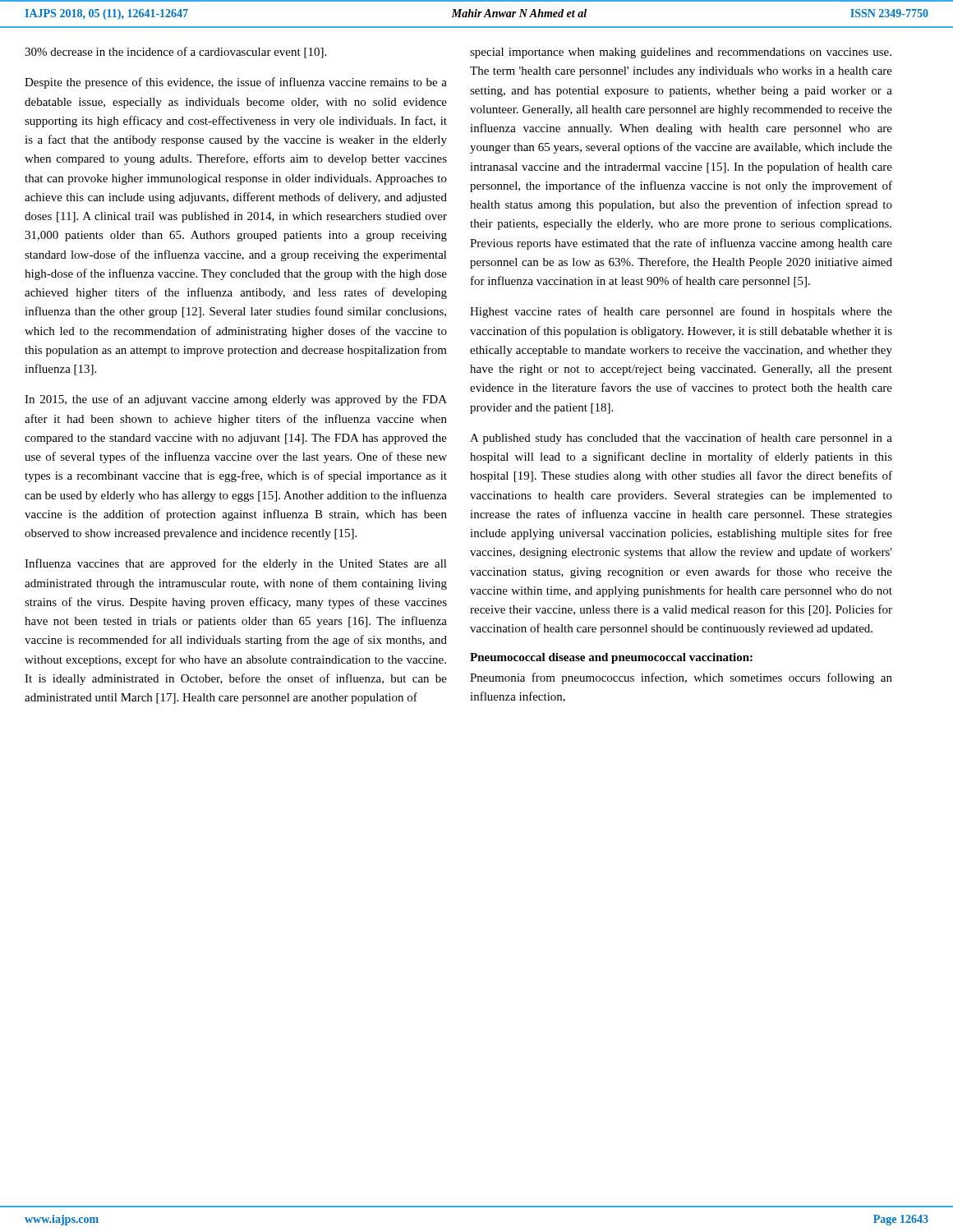
Task: Find the block on this page that starts "In 2015, the use of an adjuvant"
Action: click(x=236, y=467)
